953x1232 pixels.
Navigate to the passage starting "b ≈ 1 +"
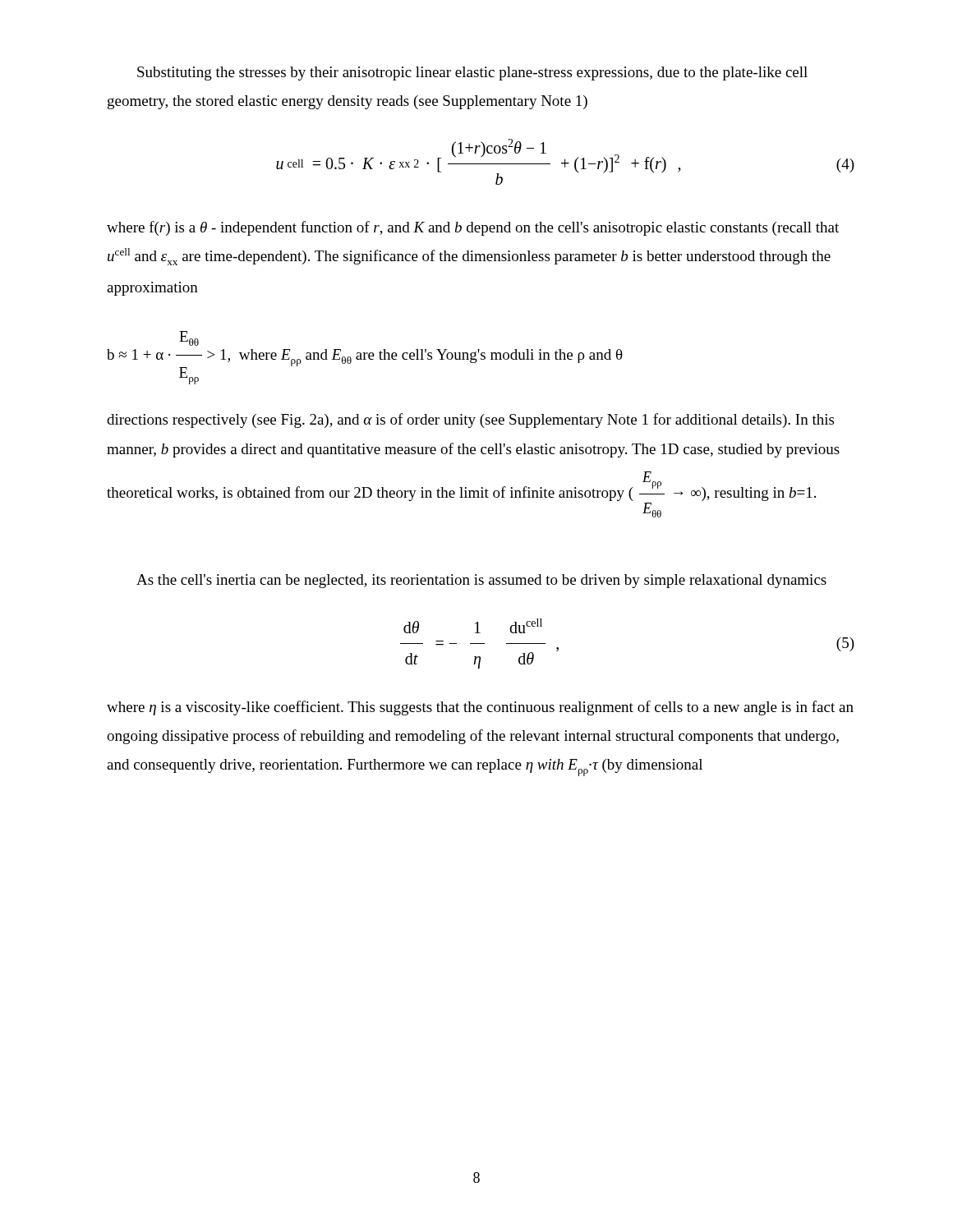coord(365,355)
